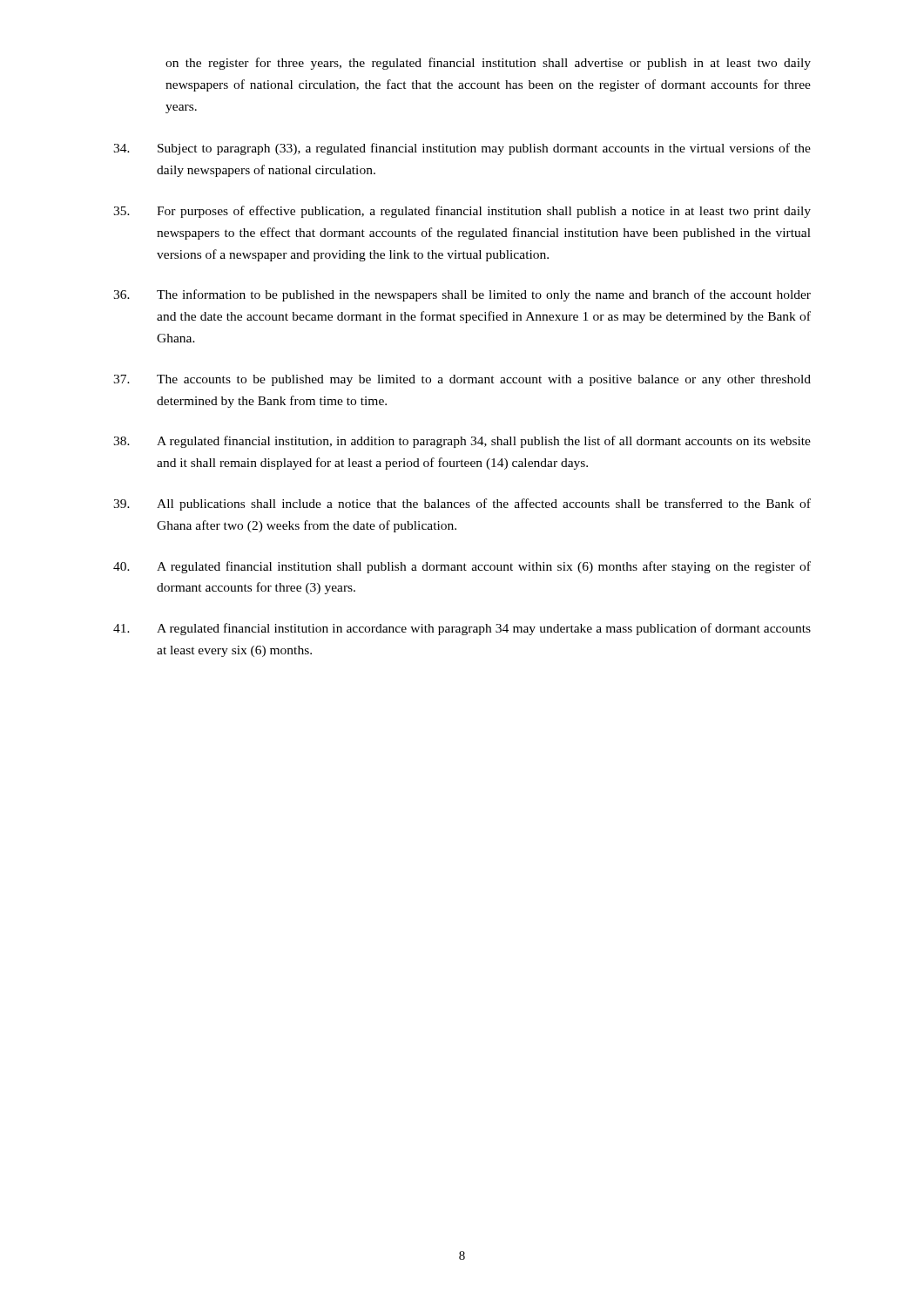Navigate to the region starting "41. A regulated"

pyautogui.click(x=462, y=640)
